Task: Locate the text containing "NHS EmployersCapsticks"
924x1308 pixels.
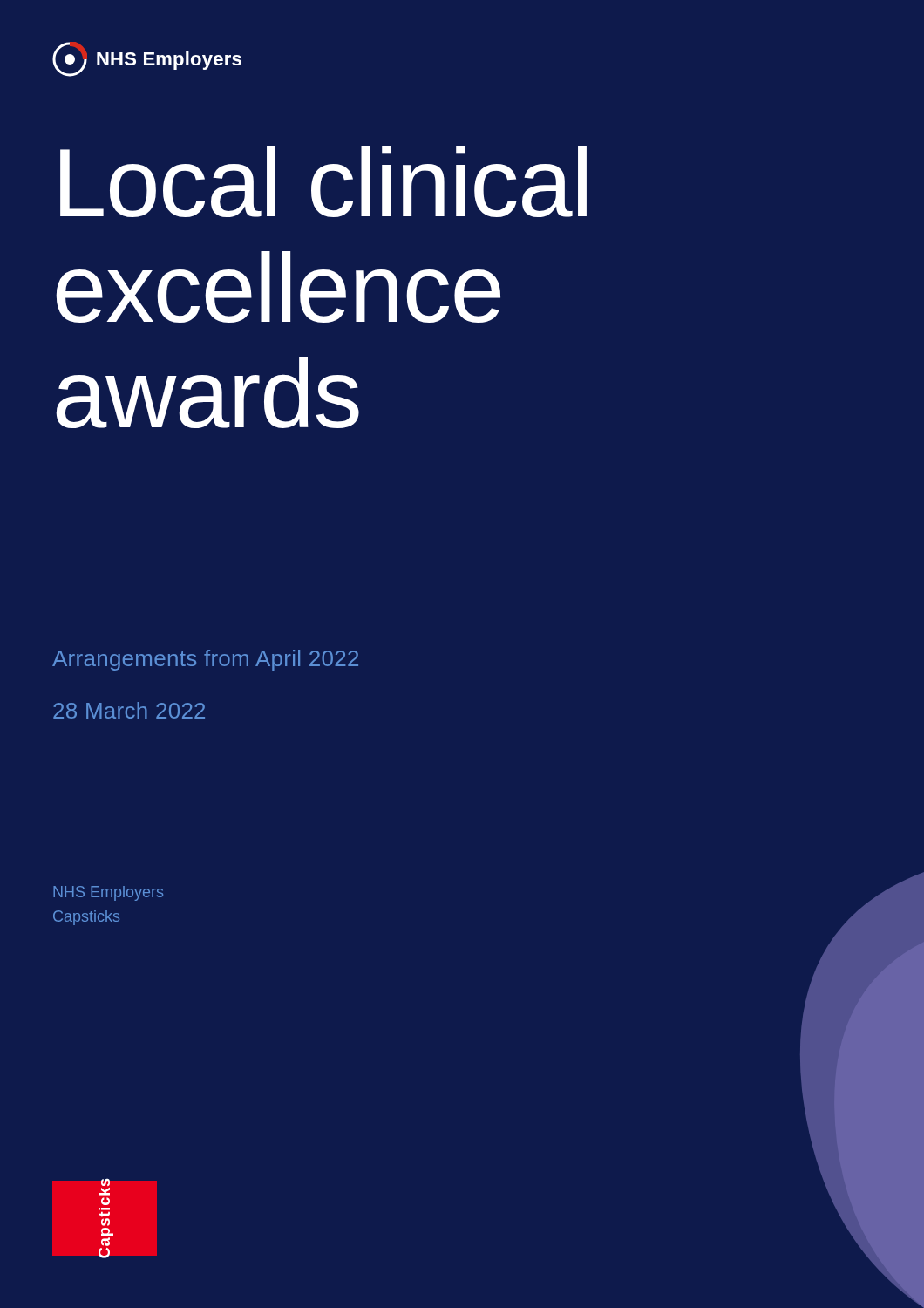Action: [x=108, y=904]
